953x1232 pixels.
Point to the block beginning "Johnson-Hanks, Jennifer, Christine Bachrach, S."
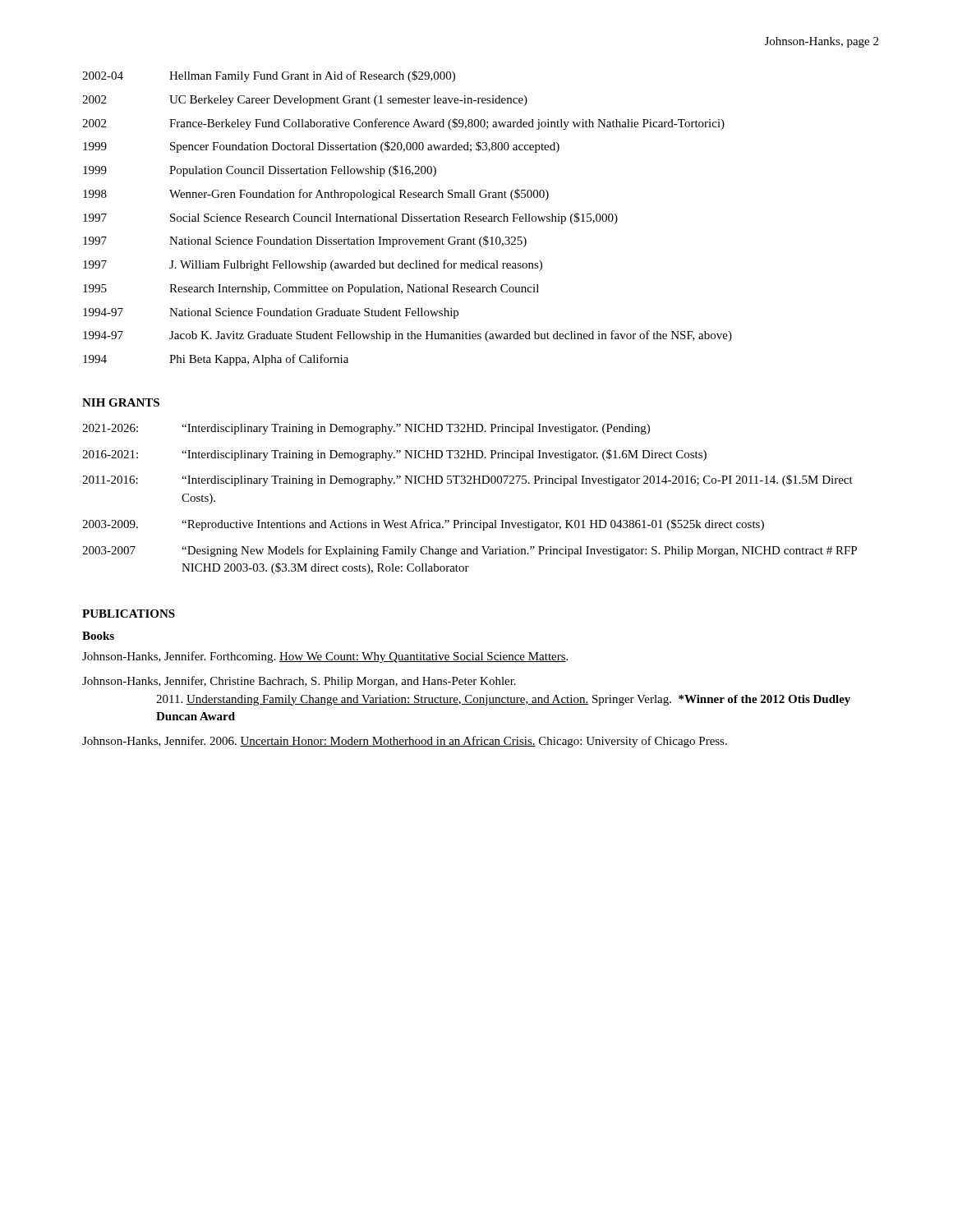click(481, 700)
